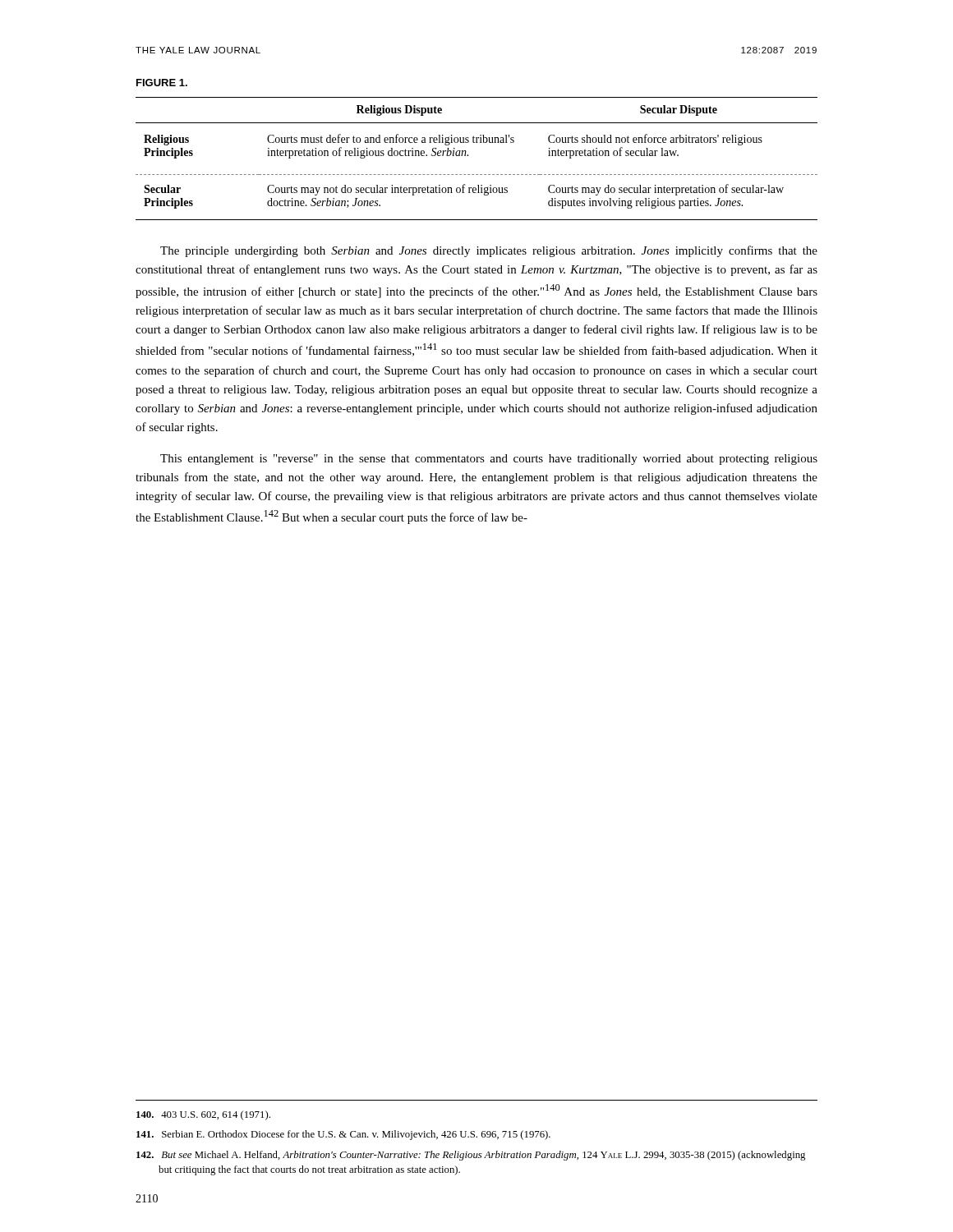Click on the block starting "This entanglement is "reverse""
This screenshot has height=1232, width=953.
pos(476,488)
